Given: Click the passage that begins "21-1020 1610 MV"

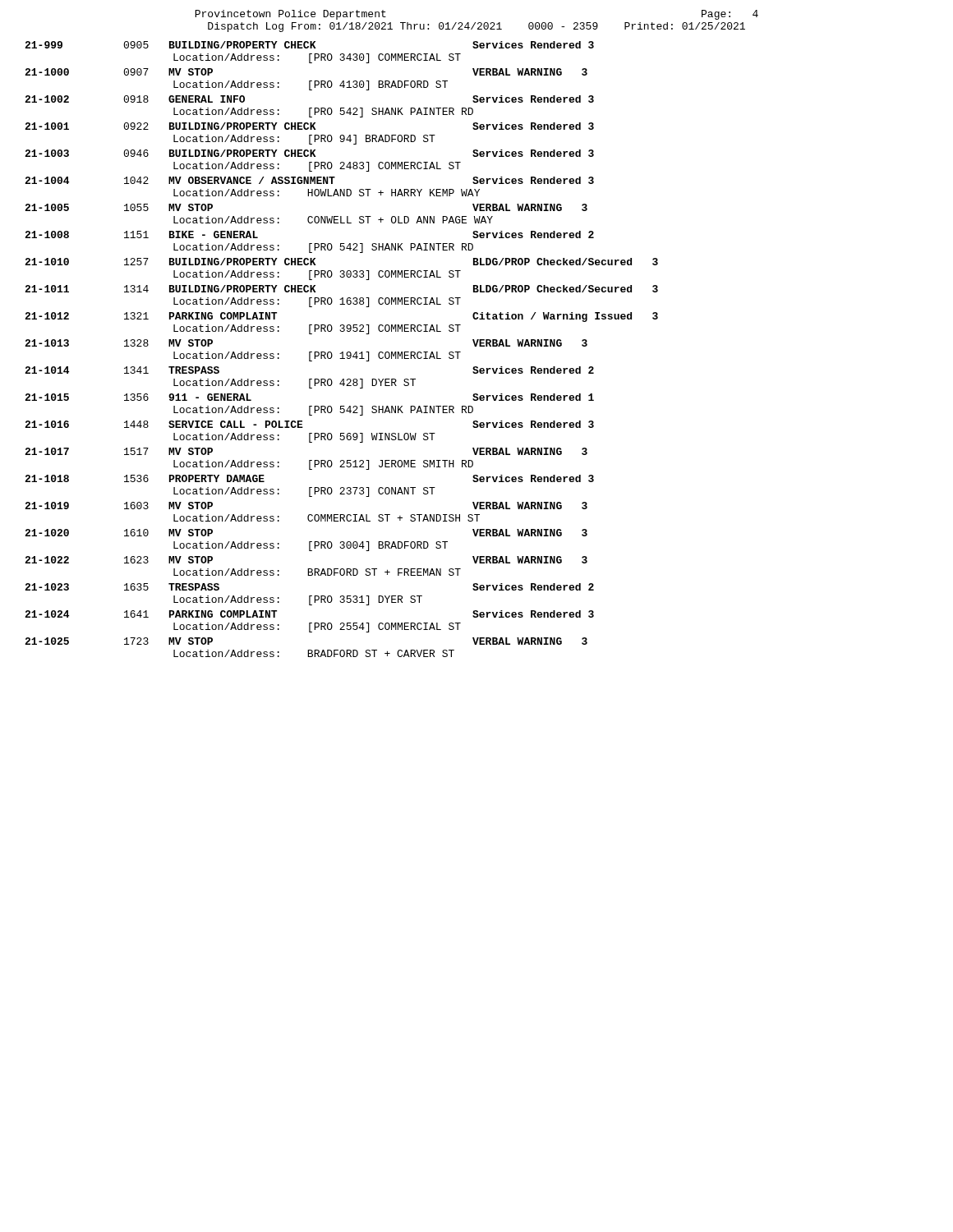Looking at the screenshot, I should pos(476,540).
